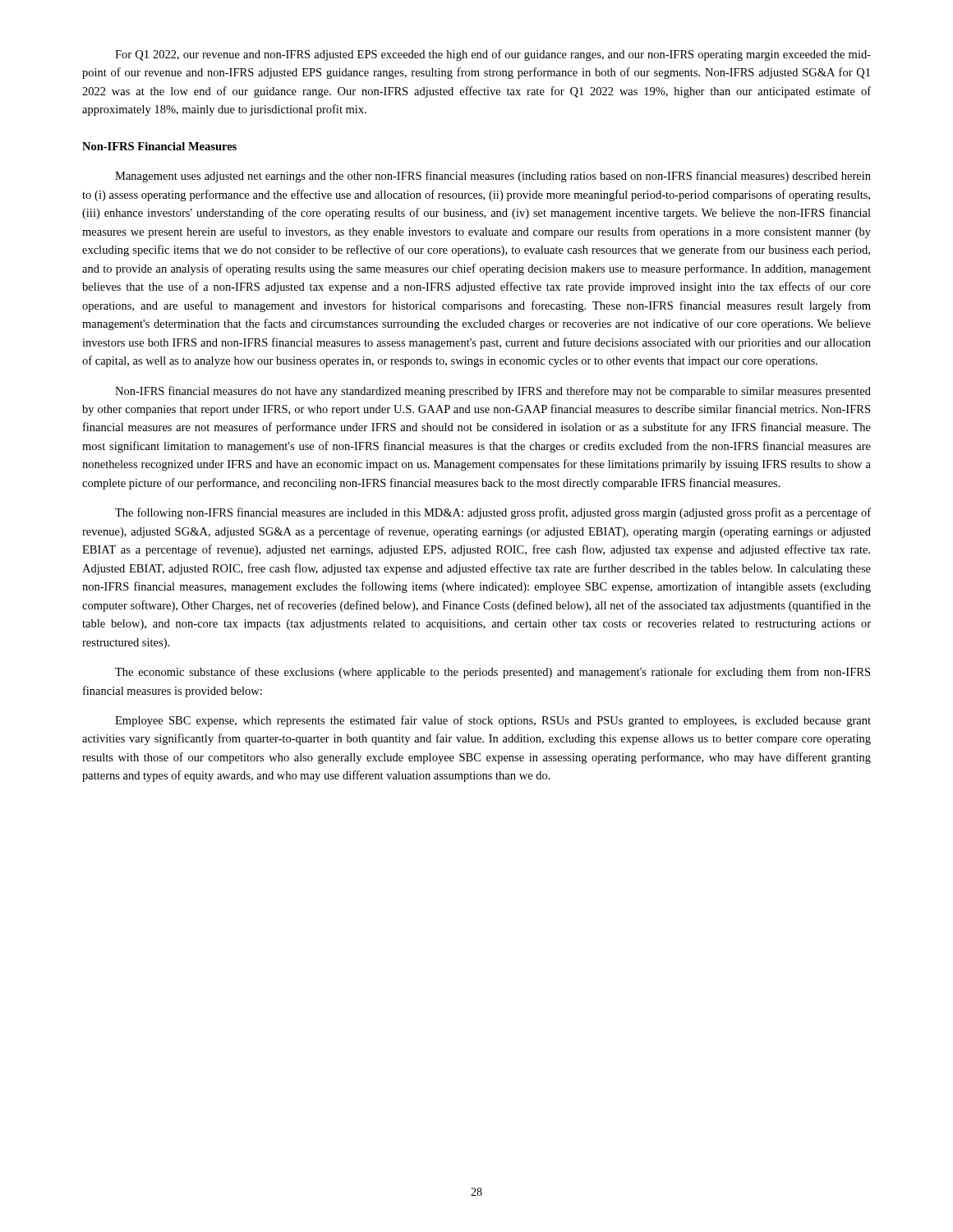Image resolution: width=953 pixels, height=1232 pixels.
Task: Locate the element starting "Employee SBC expense, which represents the estimated"
Action: point(476,748)
